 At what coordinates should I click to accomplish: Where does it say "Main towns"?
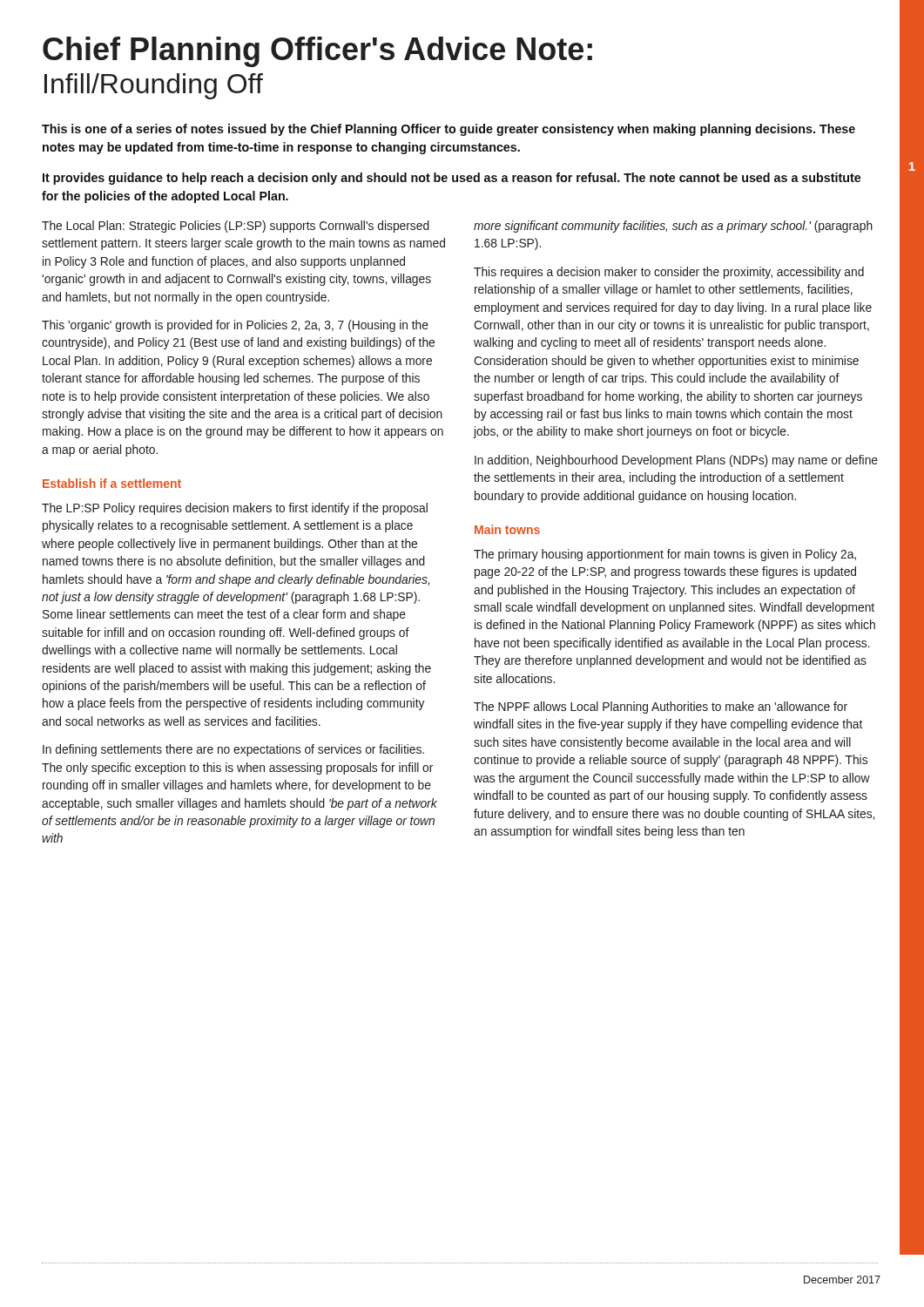coord(507,530)
